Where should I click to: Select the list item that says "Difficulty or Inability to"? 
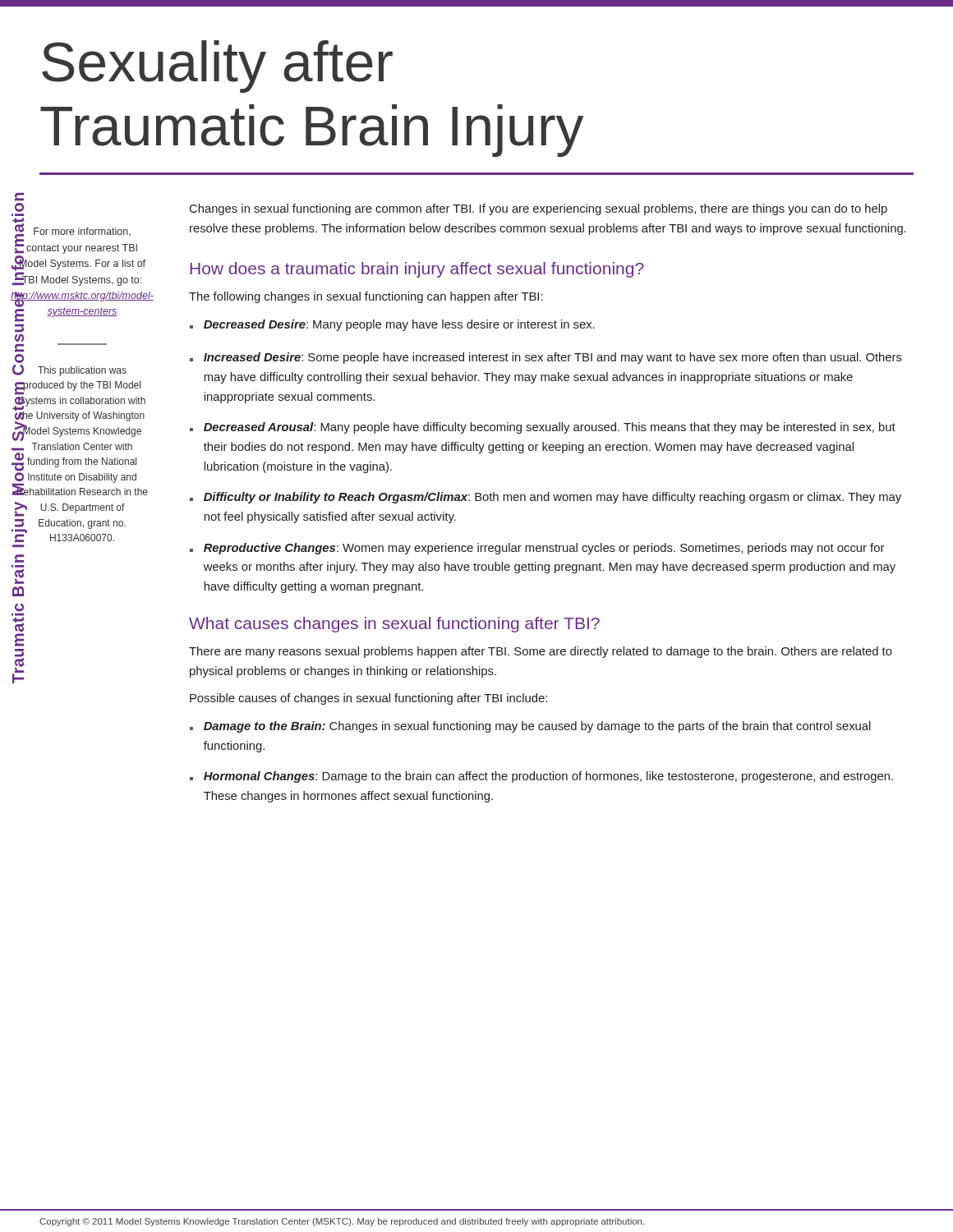click(x=557, y=508)
